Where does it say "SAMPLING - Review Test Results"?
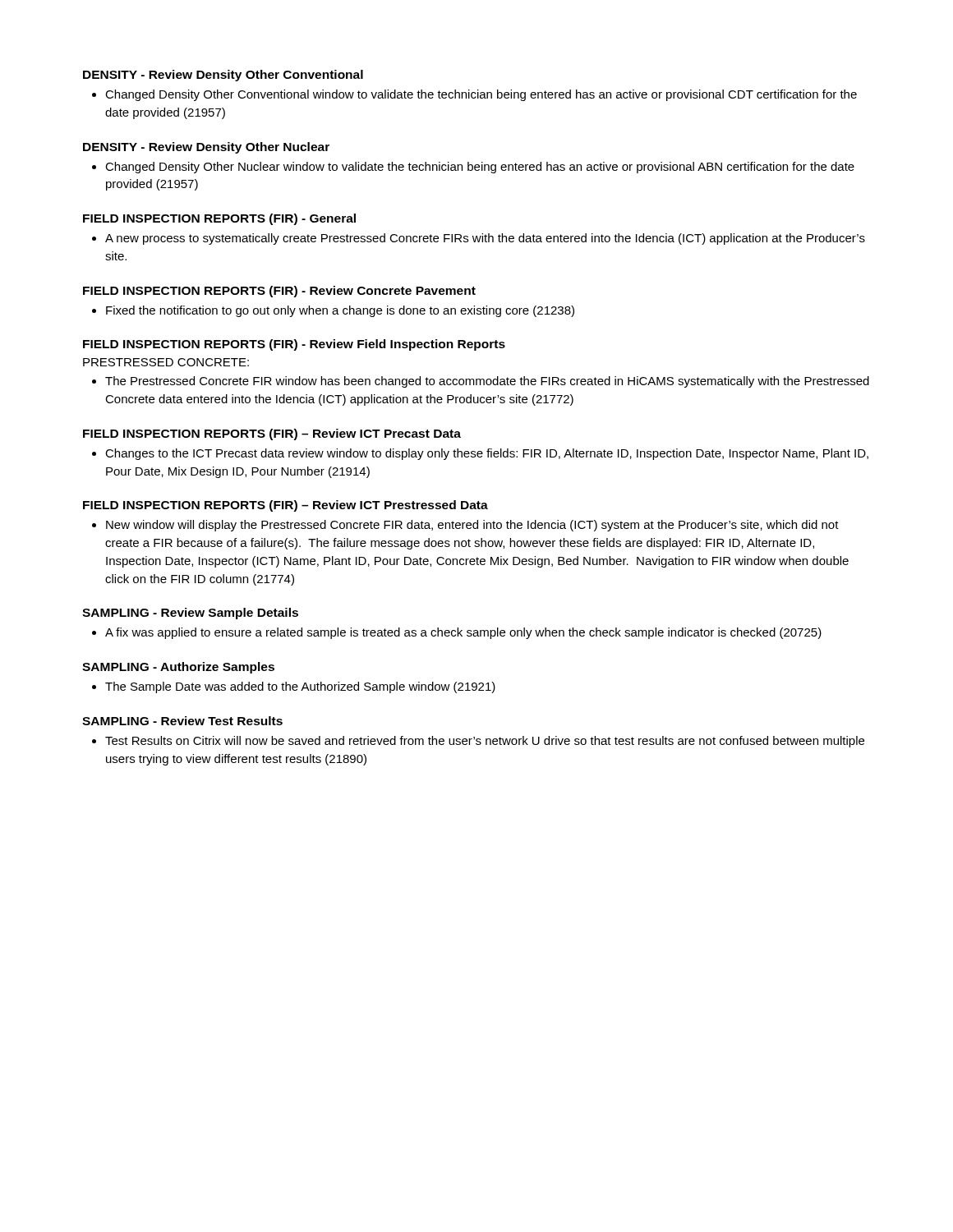The height and width of the screenshot is (1232, 953). pos(182,721)
